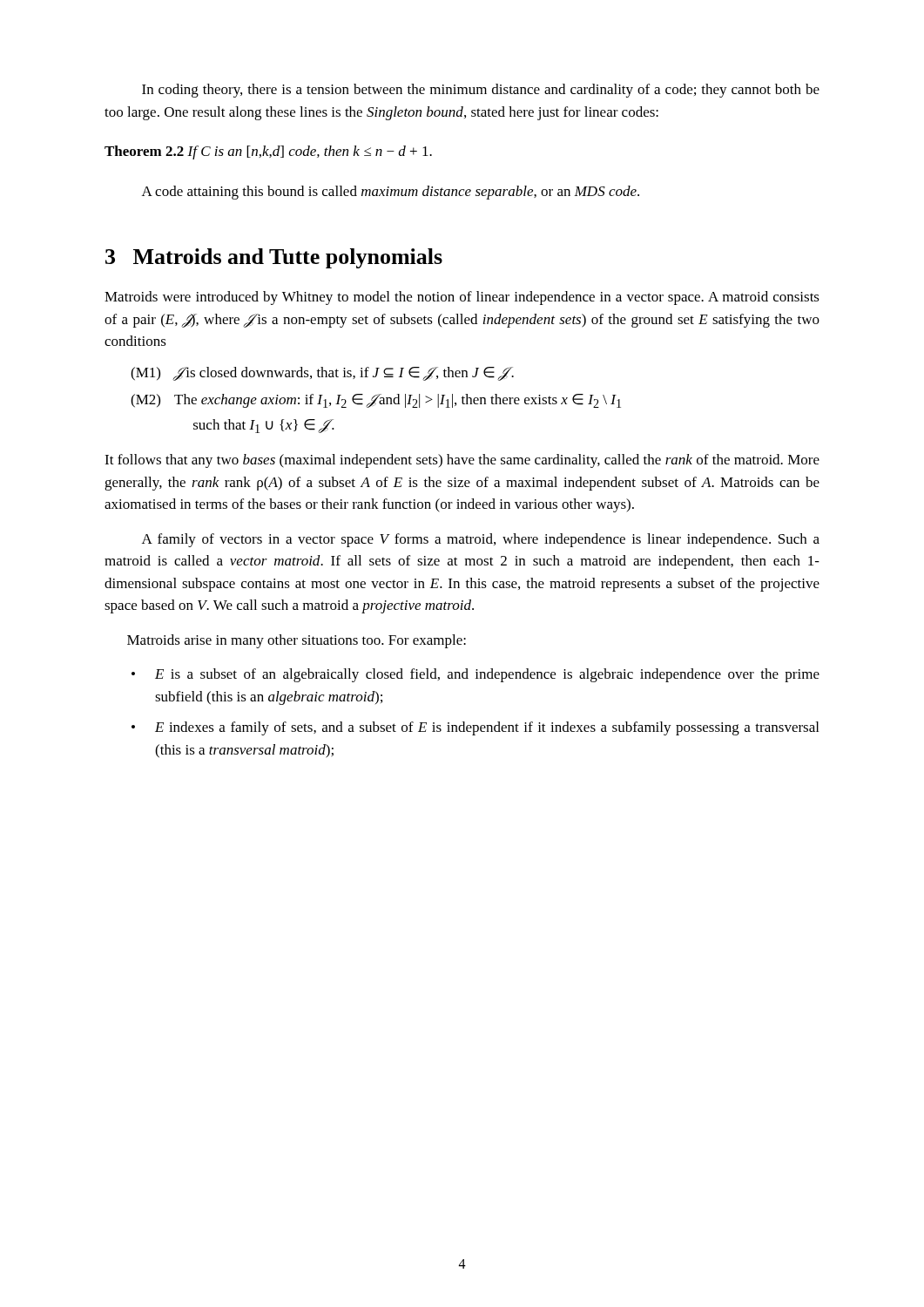Find the block on this page that starts "Matroids were introduced by Whitney to"
The height and width of the screenshot is (1307, 924).
(462, 319)
